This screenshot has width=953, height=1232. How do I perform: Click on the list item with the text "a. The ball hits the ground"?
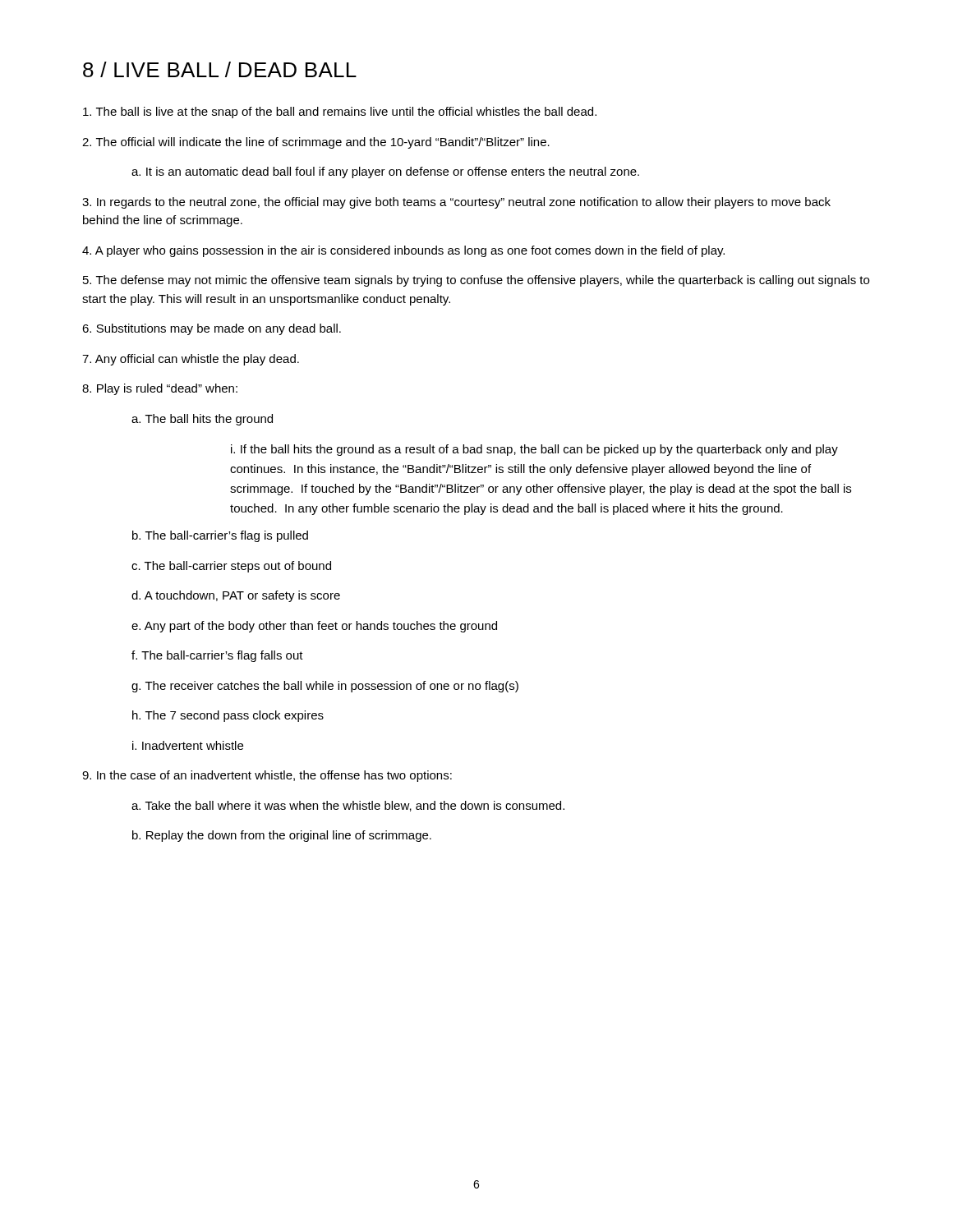coord(203,418)
